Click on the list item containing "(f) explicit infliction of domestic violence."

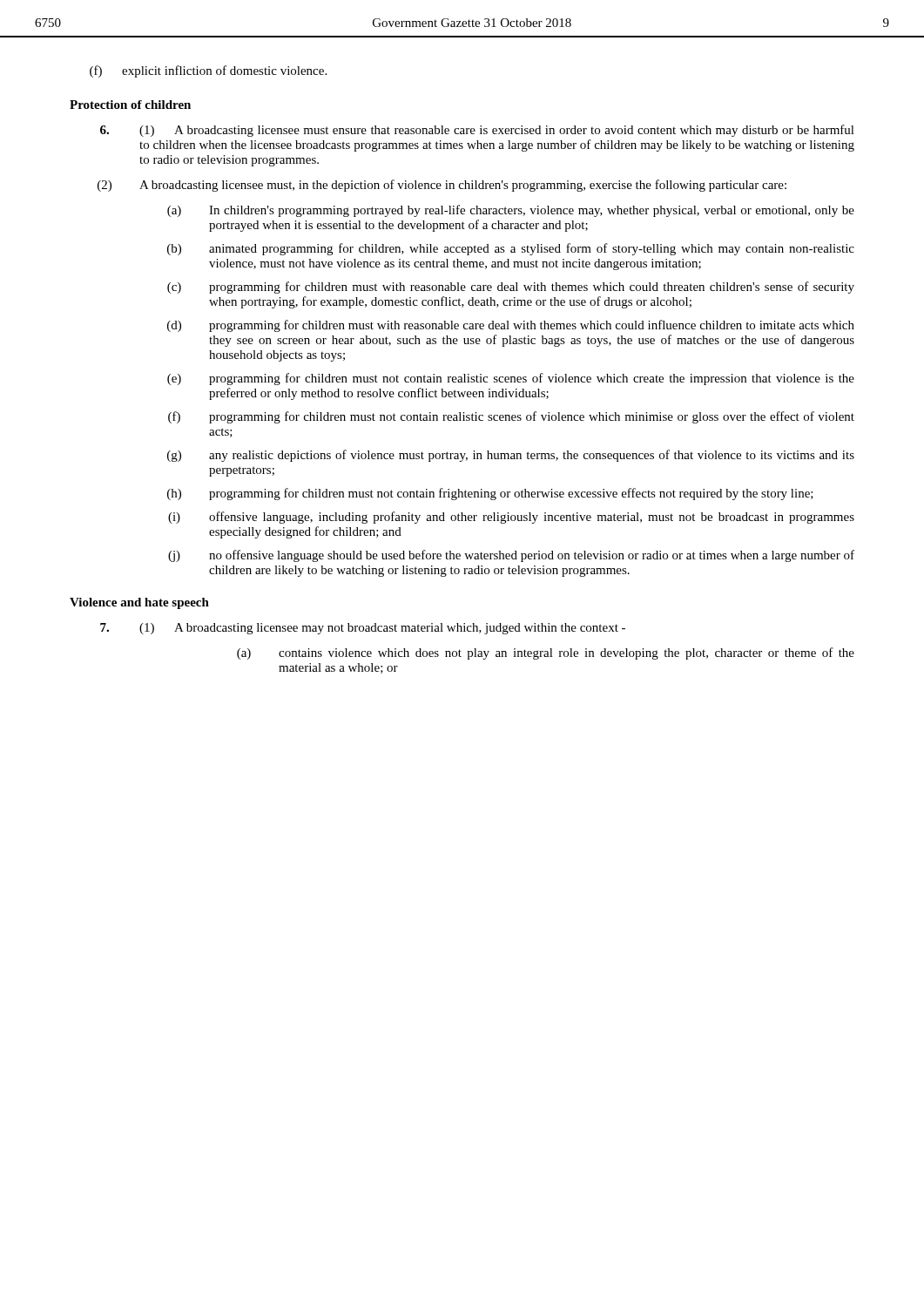[208, 71]
